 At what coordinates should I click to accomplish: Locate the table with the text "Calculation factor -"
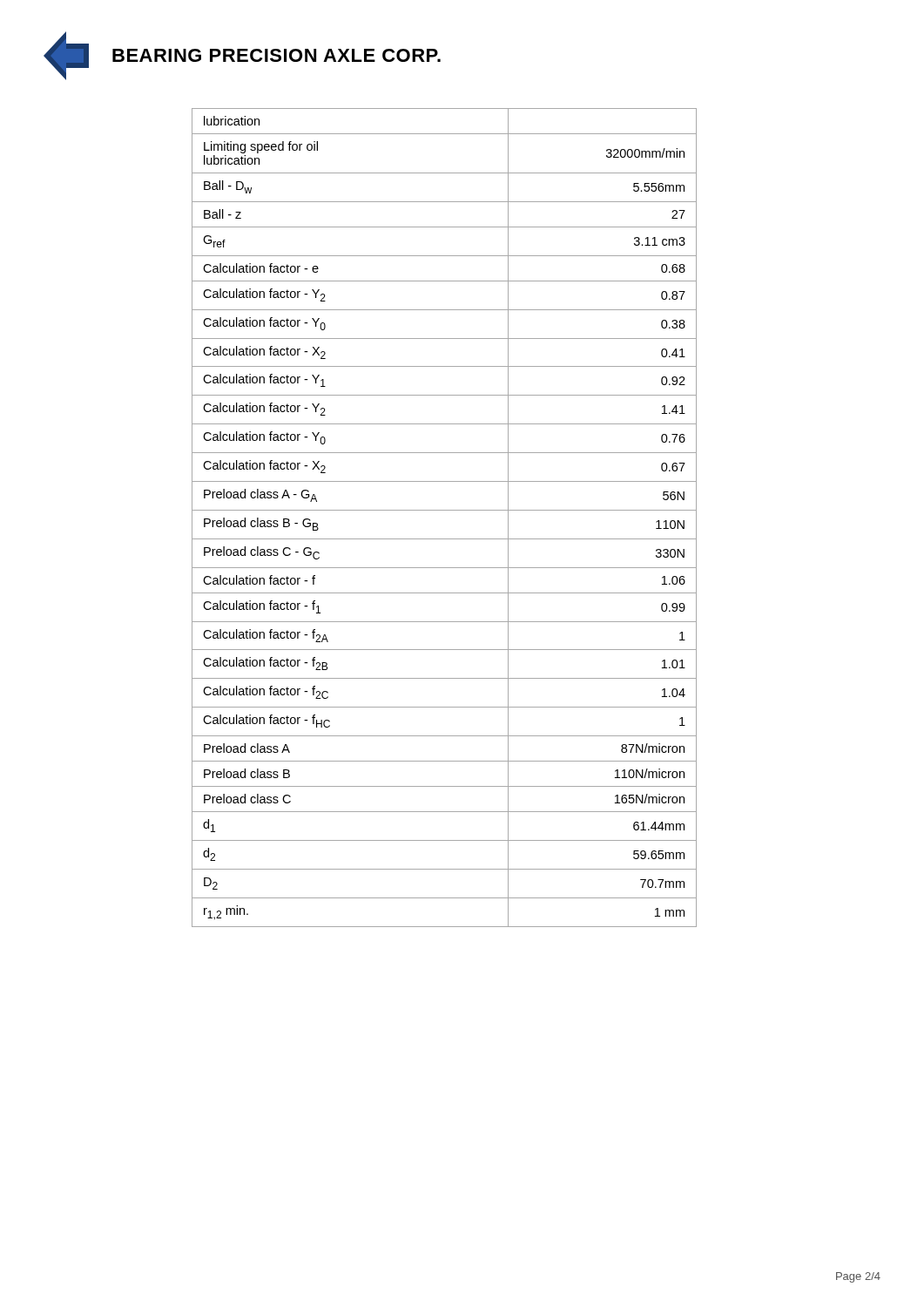(462, 526)
